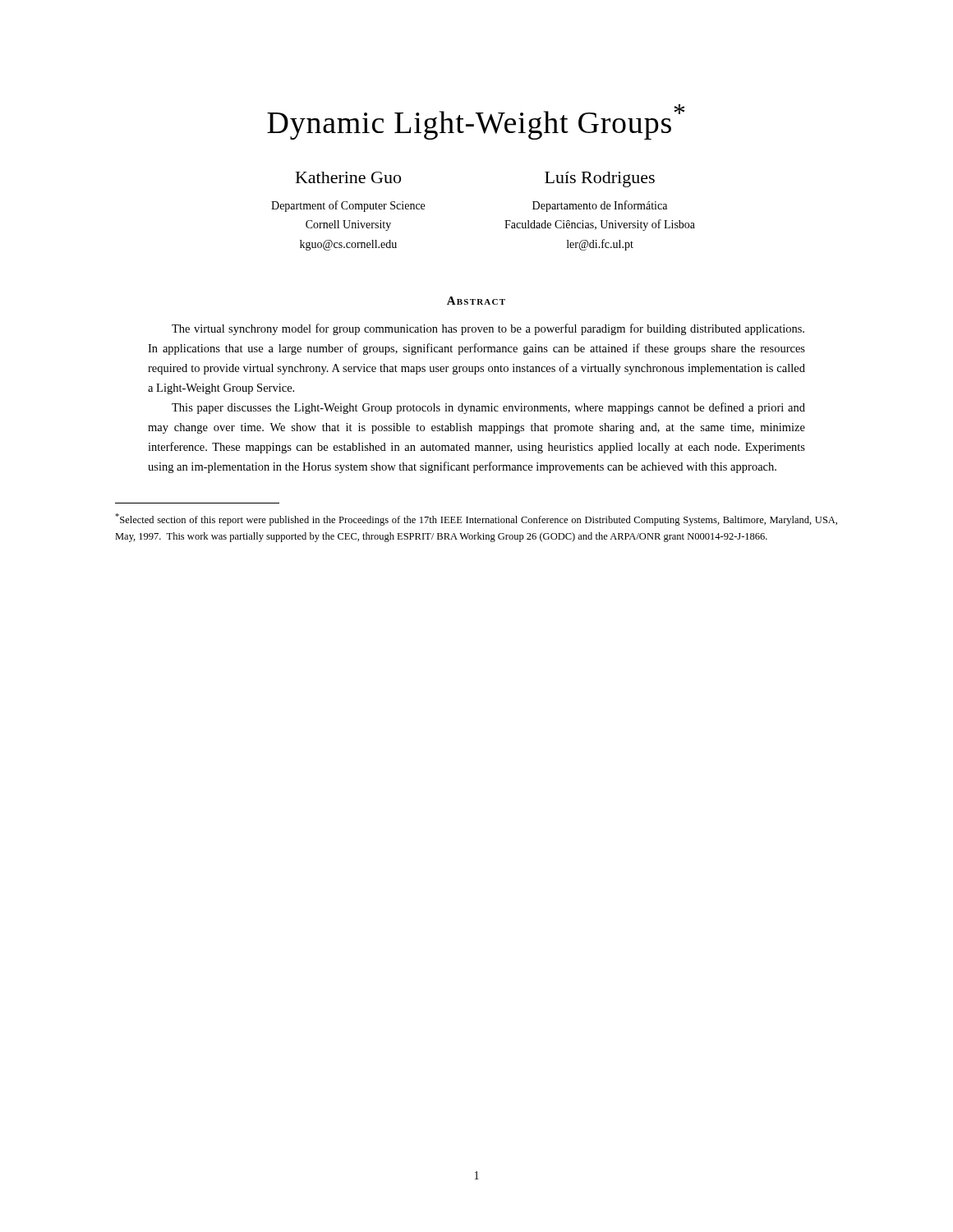This screenshot has height=1232, width=953.
Task: Point to the region starting "Dynamic Light-Weight Groups*"
Action: click(x=476, y=119)
